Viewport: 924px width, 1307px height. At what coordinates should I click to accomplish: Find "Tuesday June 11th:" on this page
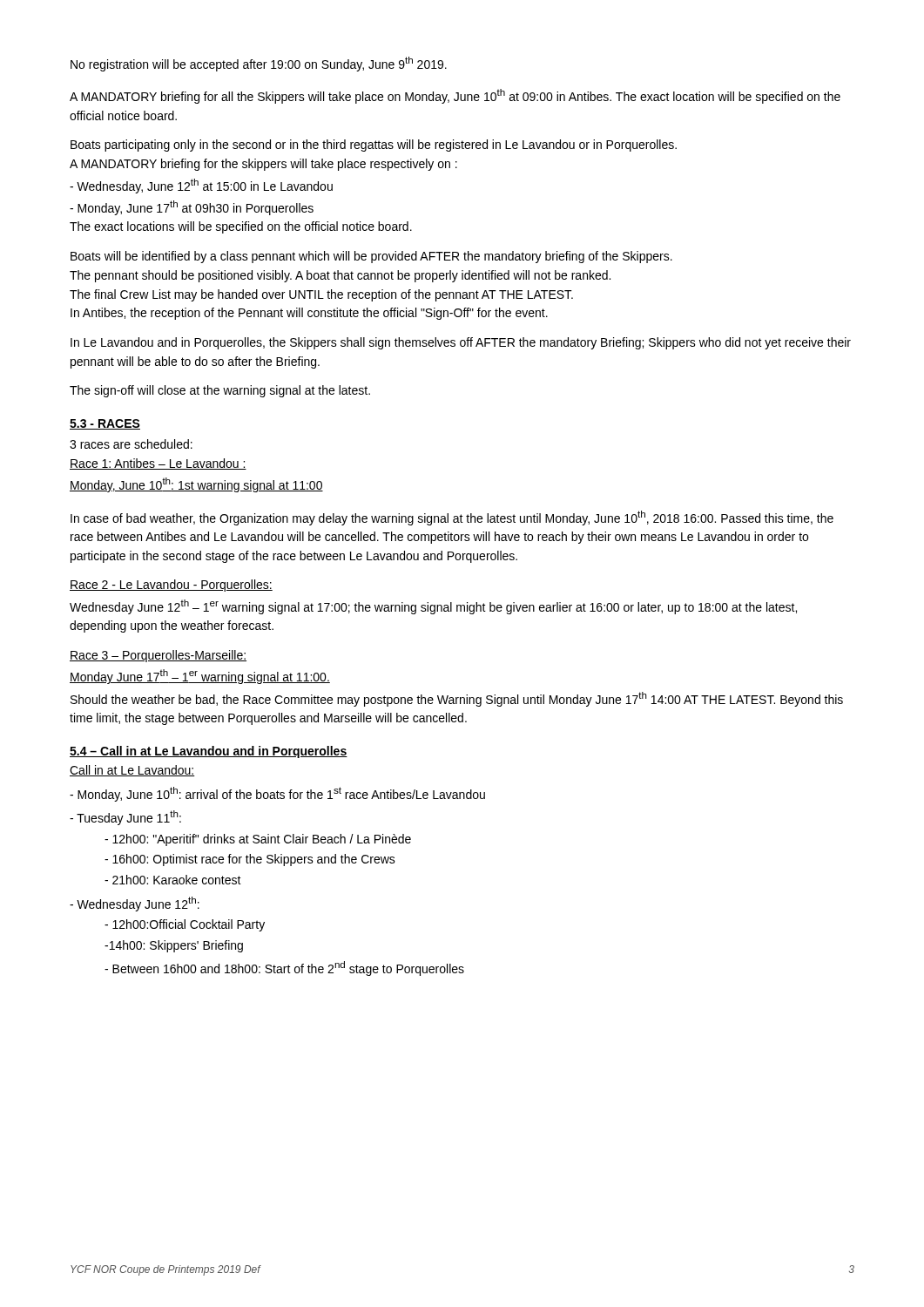coord(126,816)
